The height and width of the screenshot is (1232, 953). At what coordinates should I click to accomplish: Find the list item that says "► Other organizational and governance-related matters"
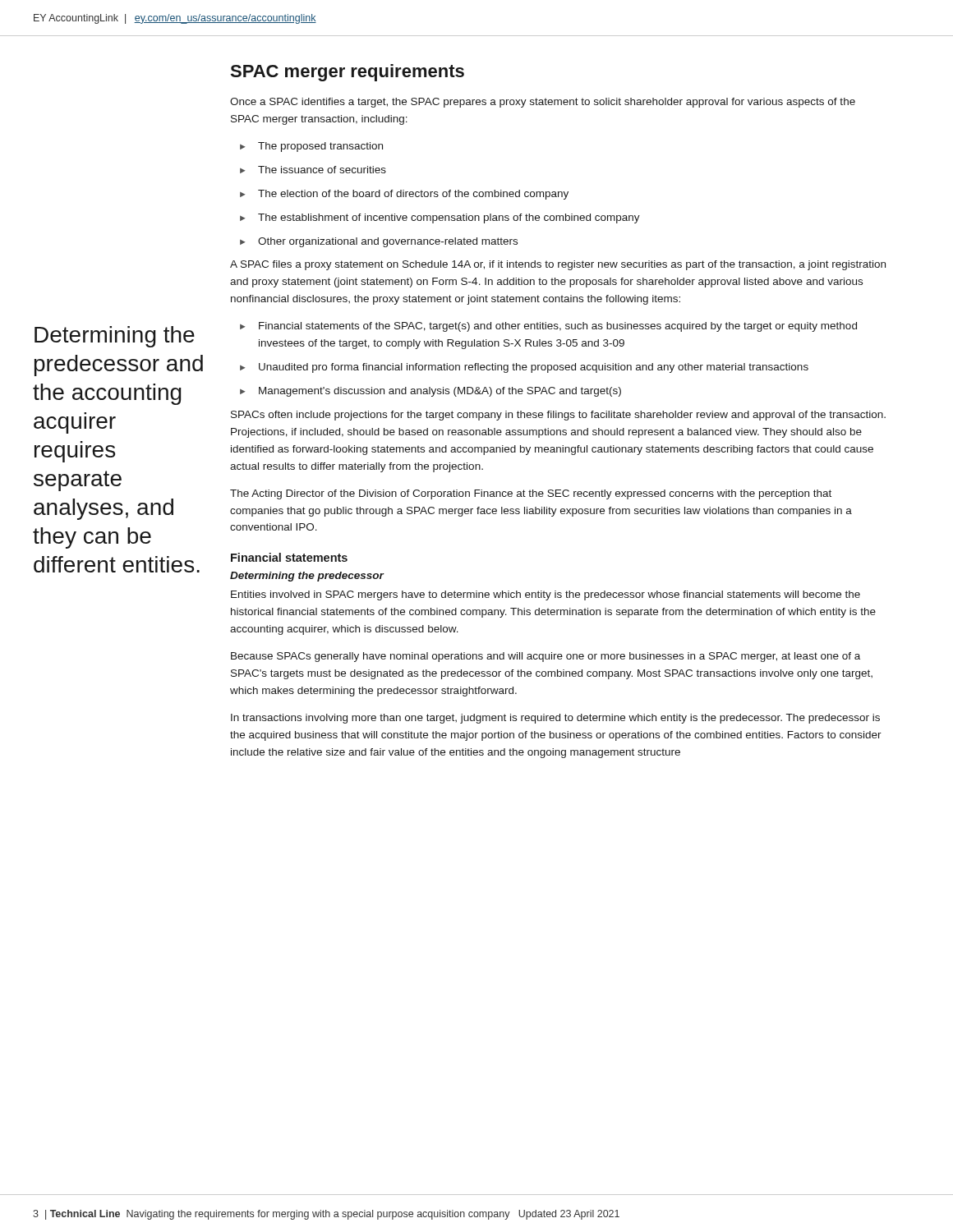(x=378, y=241)
